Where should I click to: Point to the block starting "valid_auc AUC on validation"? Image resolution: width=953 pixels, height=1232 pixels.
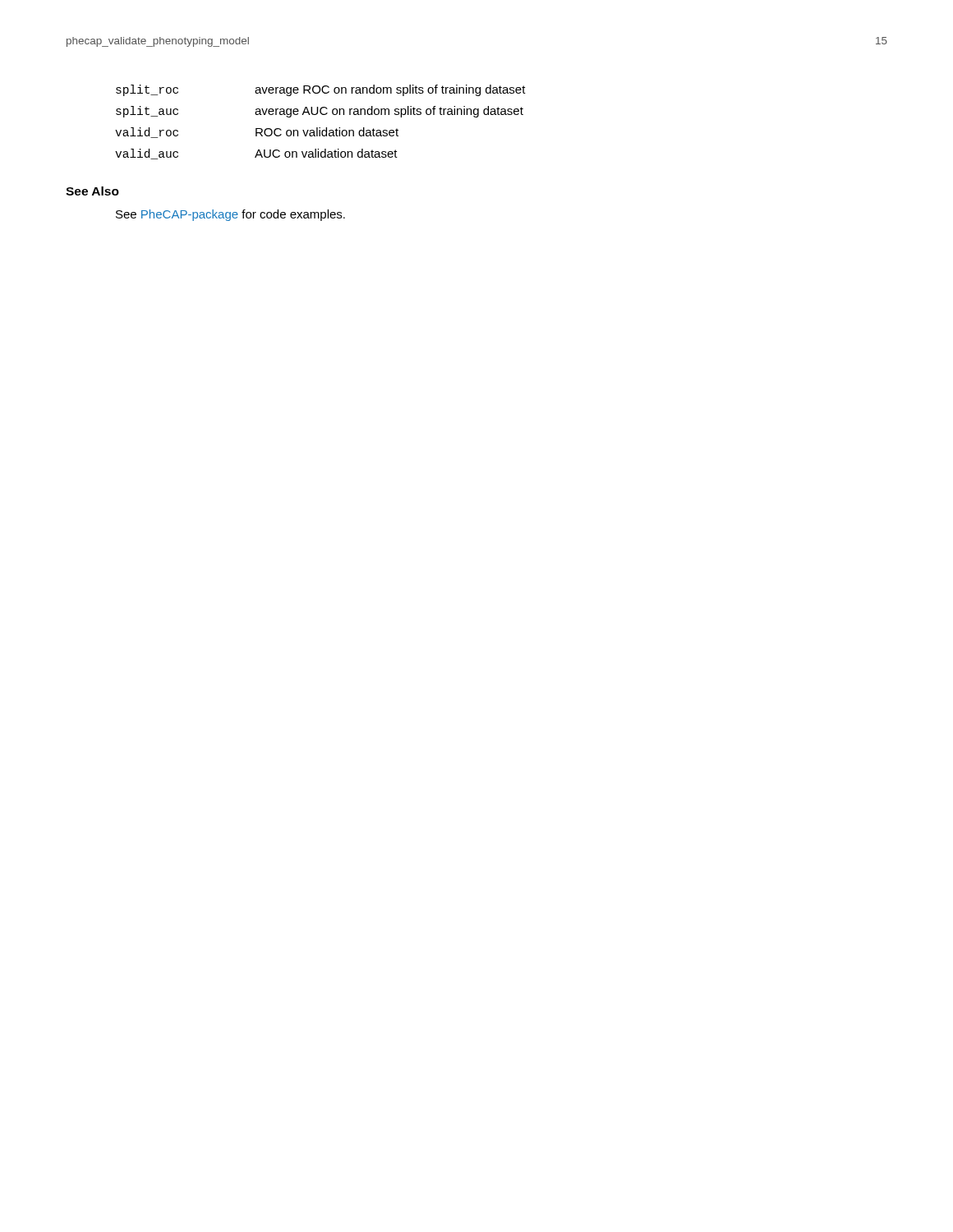click(x=256, y=154)
